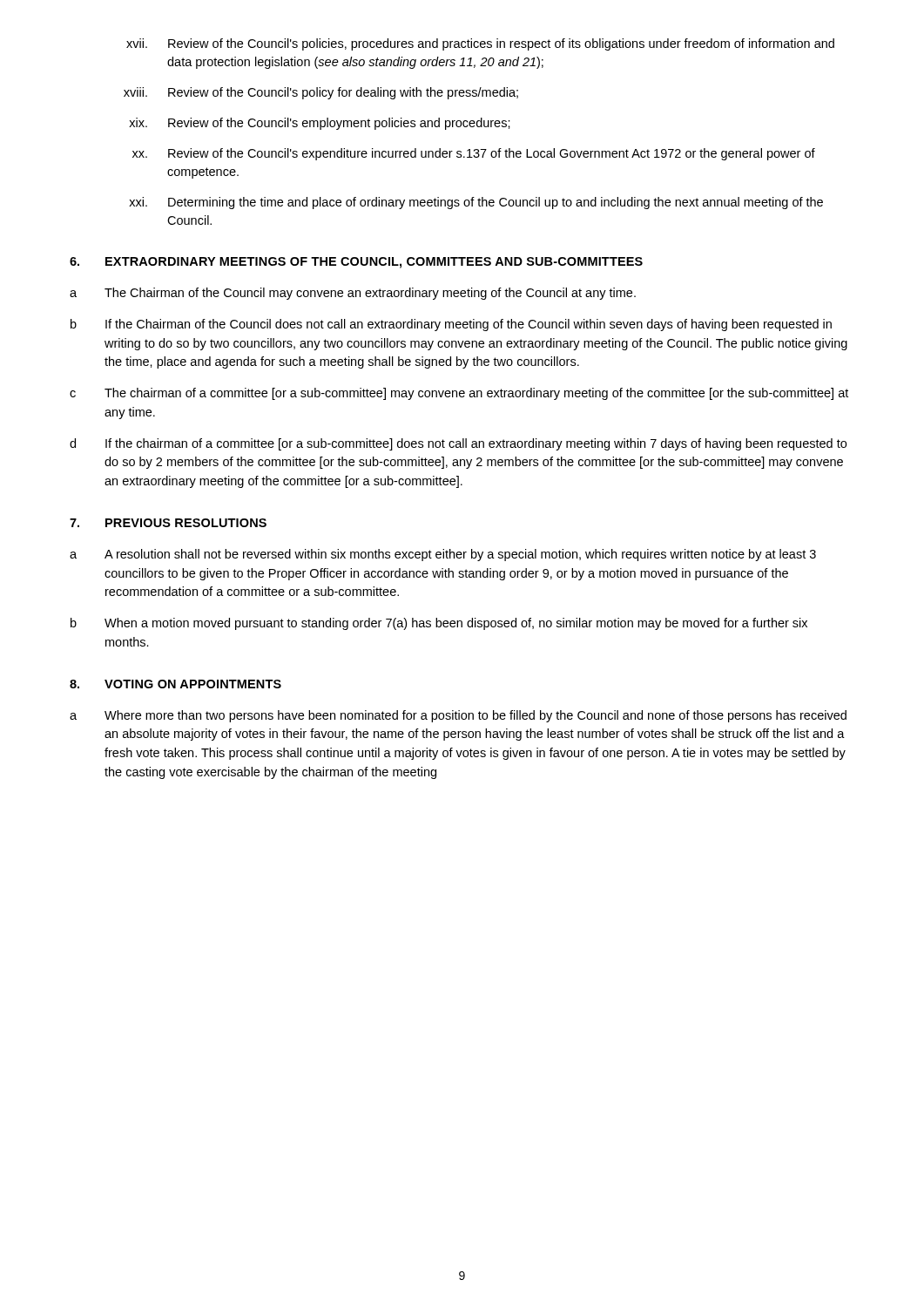
Task: Find the element starting "xviii. Review of the Council's policy for"
Action: 462,93
